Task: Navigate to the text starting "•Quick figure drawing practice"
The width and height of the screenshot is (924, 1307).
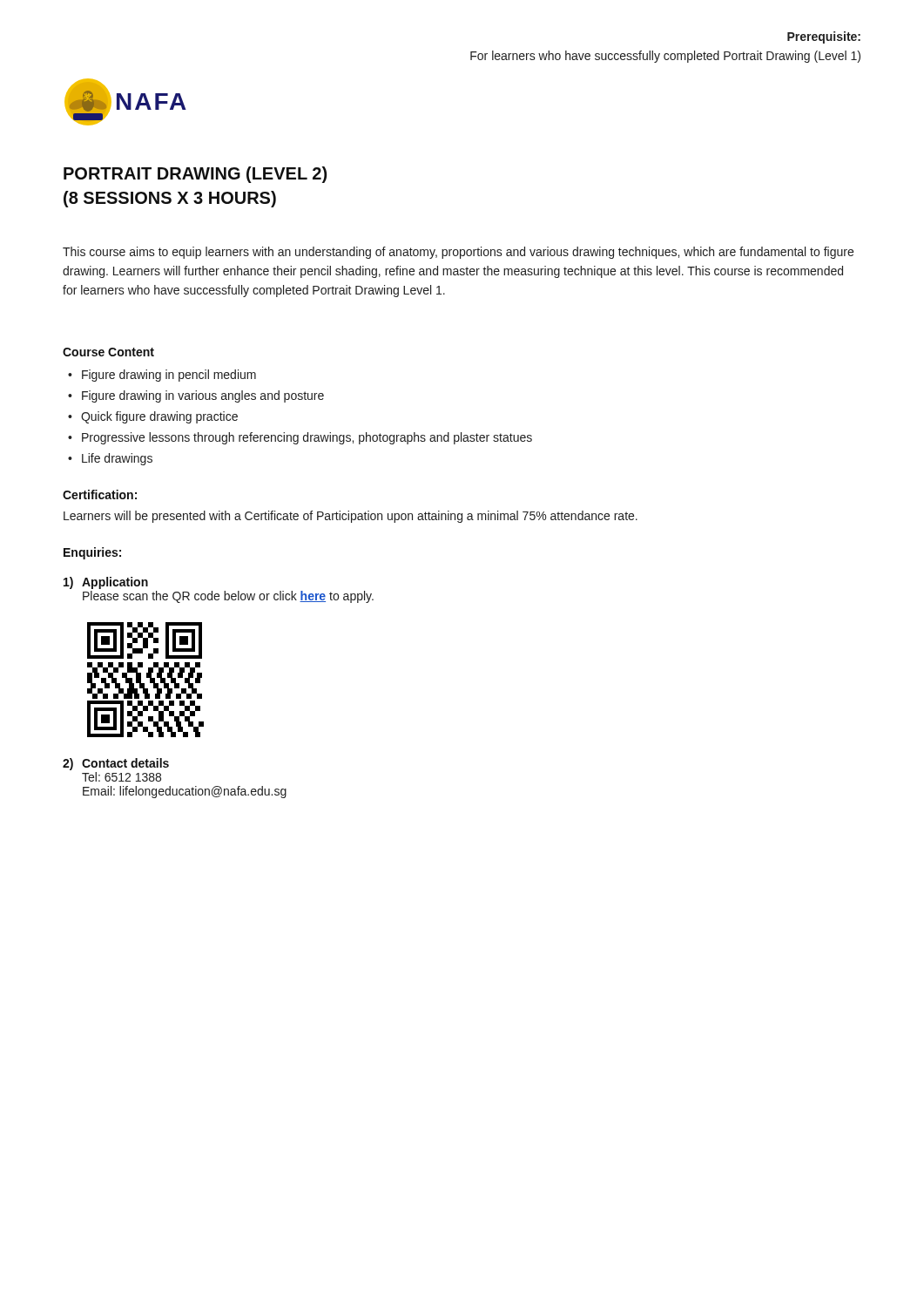Action: 153,416
